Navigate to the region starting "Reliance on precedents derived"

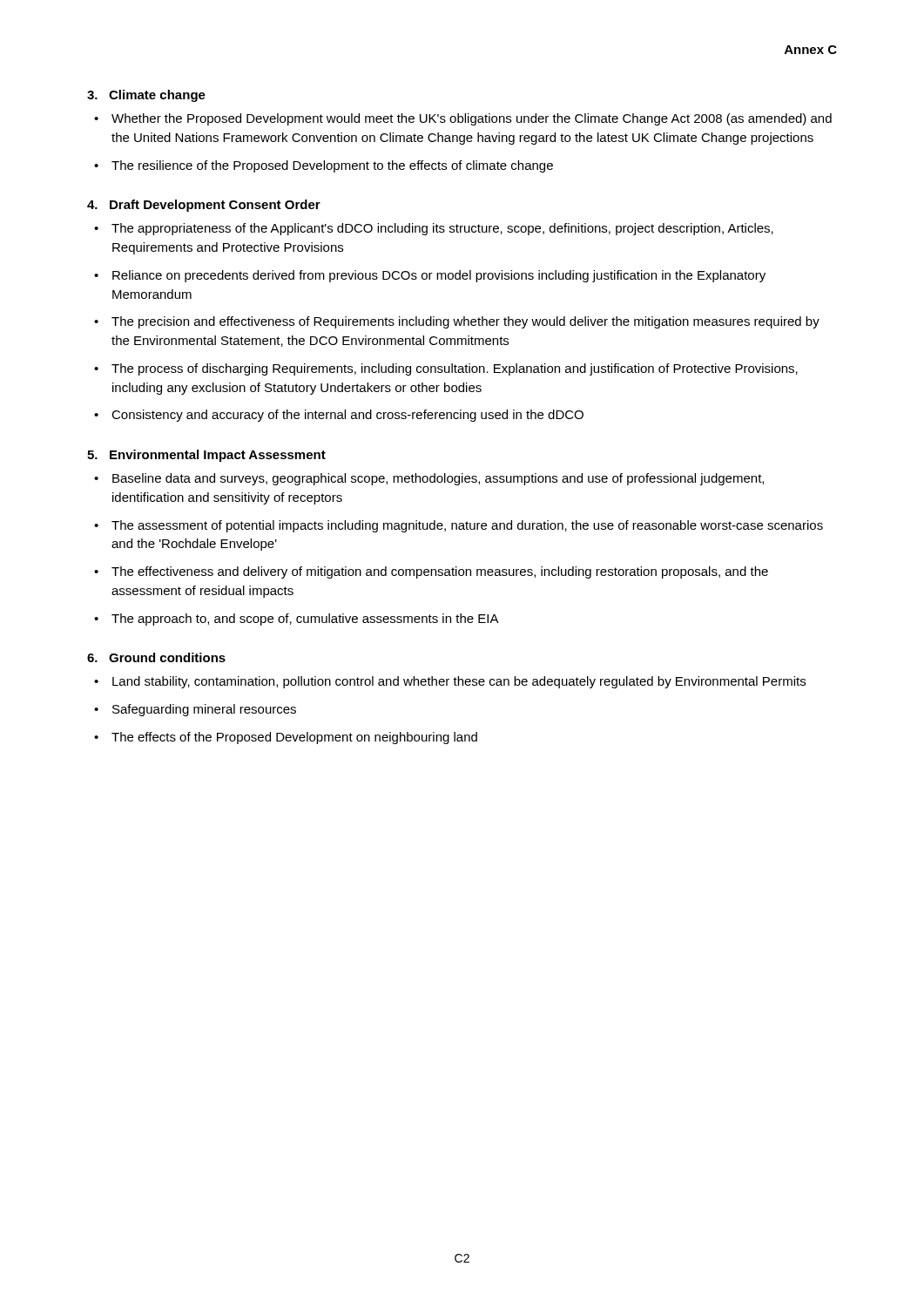tap(439, 284)
